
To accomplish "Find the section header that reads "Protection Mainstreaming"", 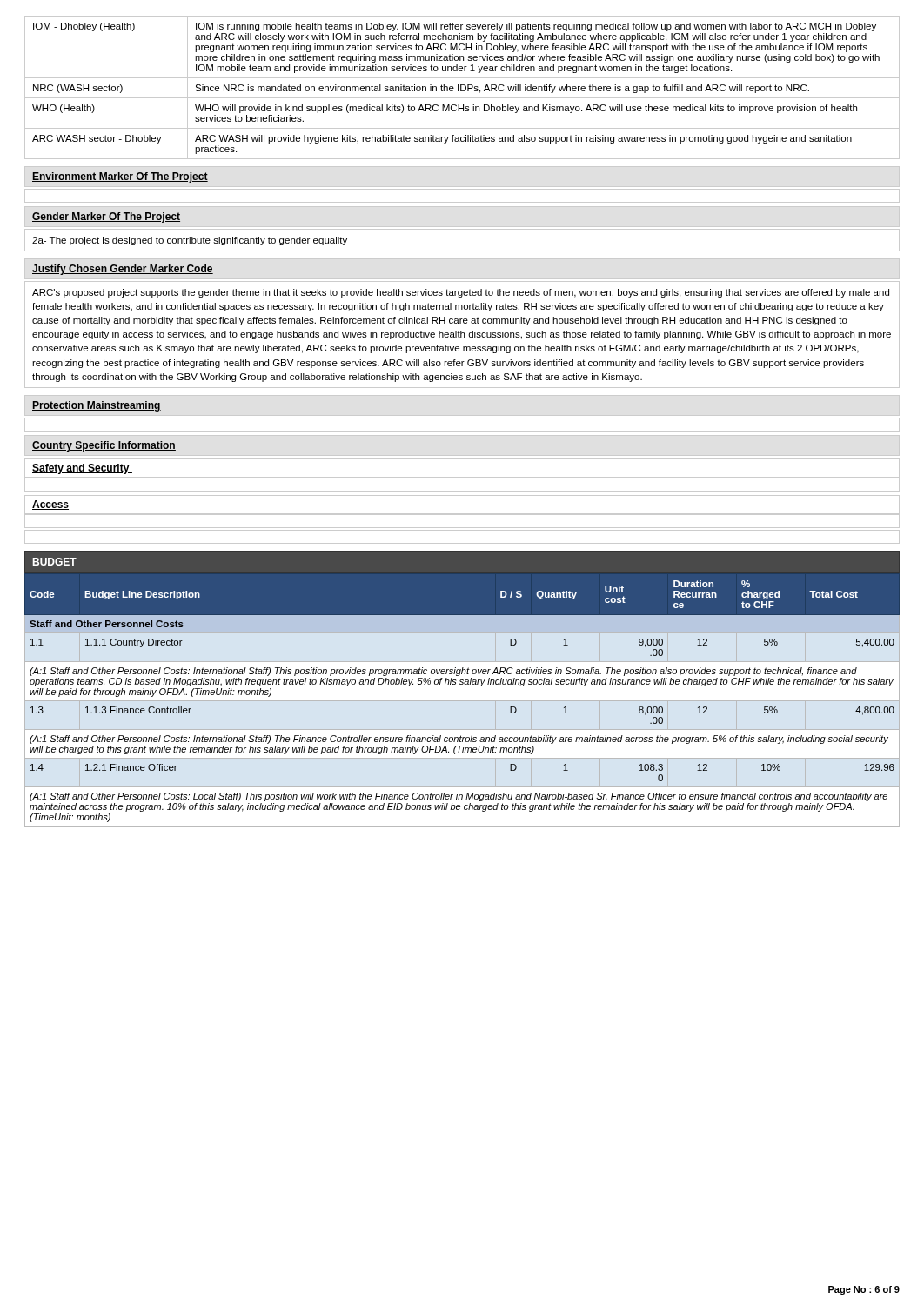I will pyautogui.click(x=96, y=405).
